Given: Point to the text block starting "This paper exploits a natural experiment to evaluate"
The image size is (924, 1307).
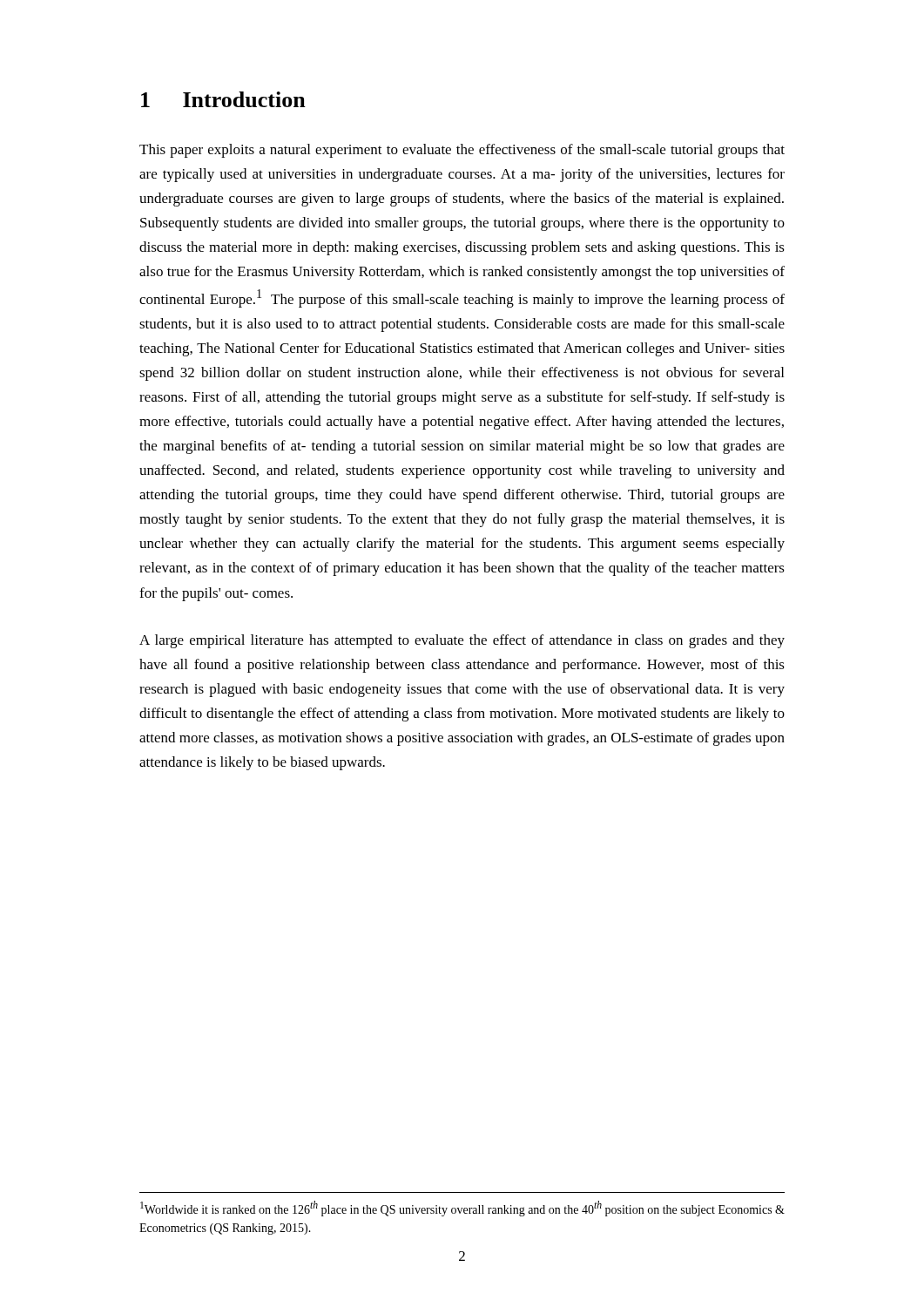Looking at the screenshot, I should coord(462,371).
